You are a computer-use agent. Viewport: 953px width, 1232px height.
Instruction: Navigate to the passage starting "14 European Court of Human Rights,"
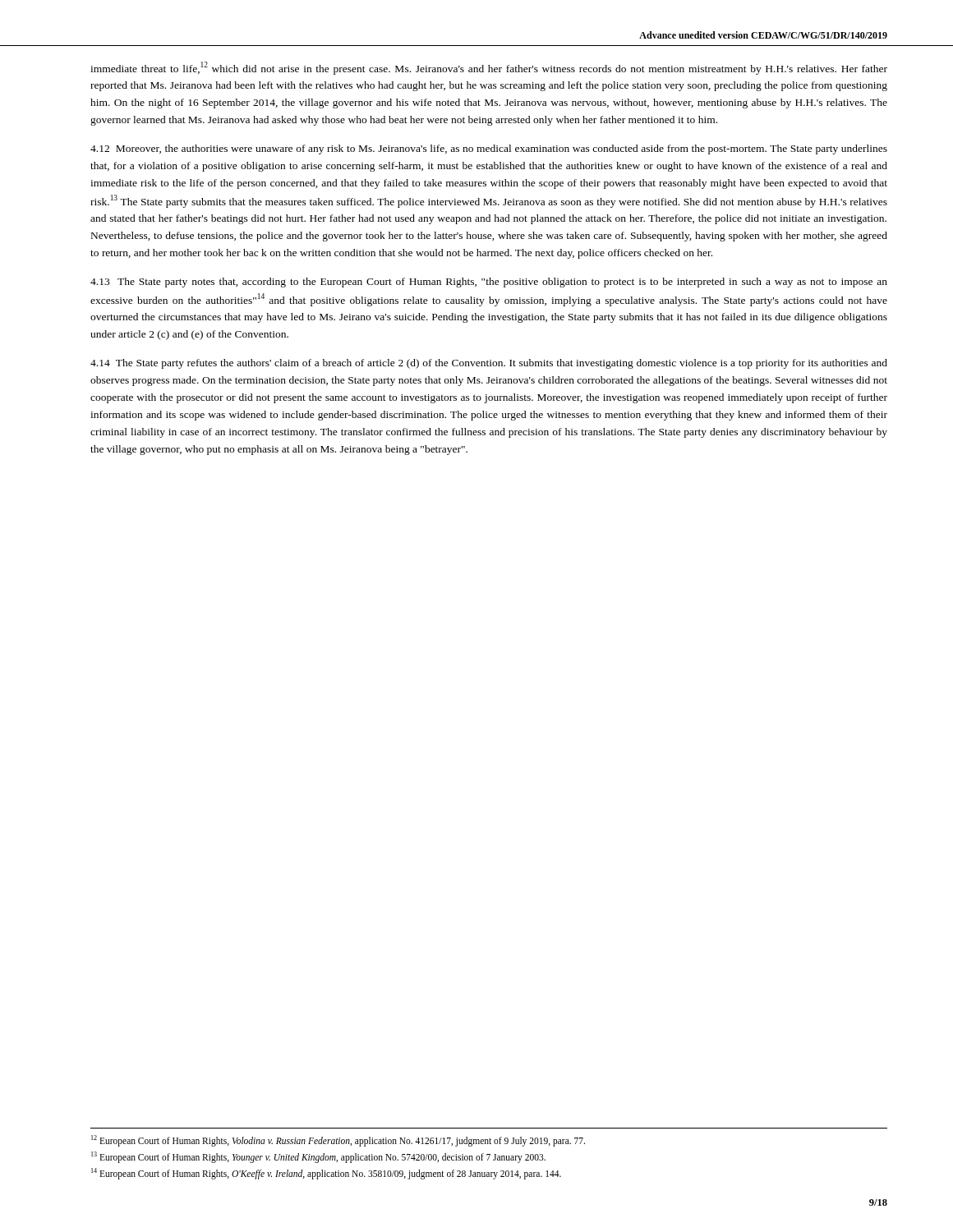click(x=326, y=1173)
